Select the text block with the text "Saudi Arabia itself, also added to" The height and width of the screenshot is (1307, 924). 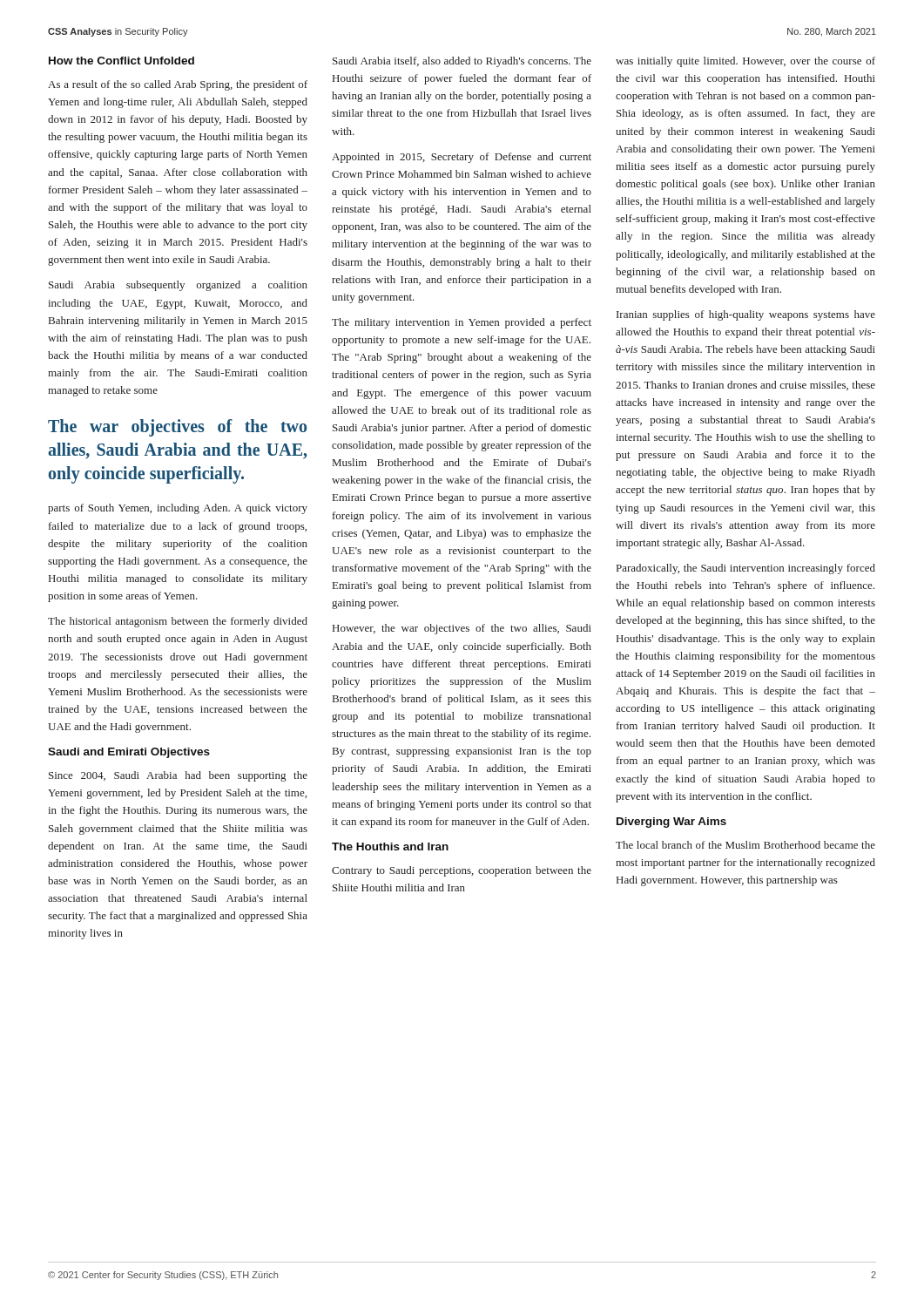click(462, 96)
